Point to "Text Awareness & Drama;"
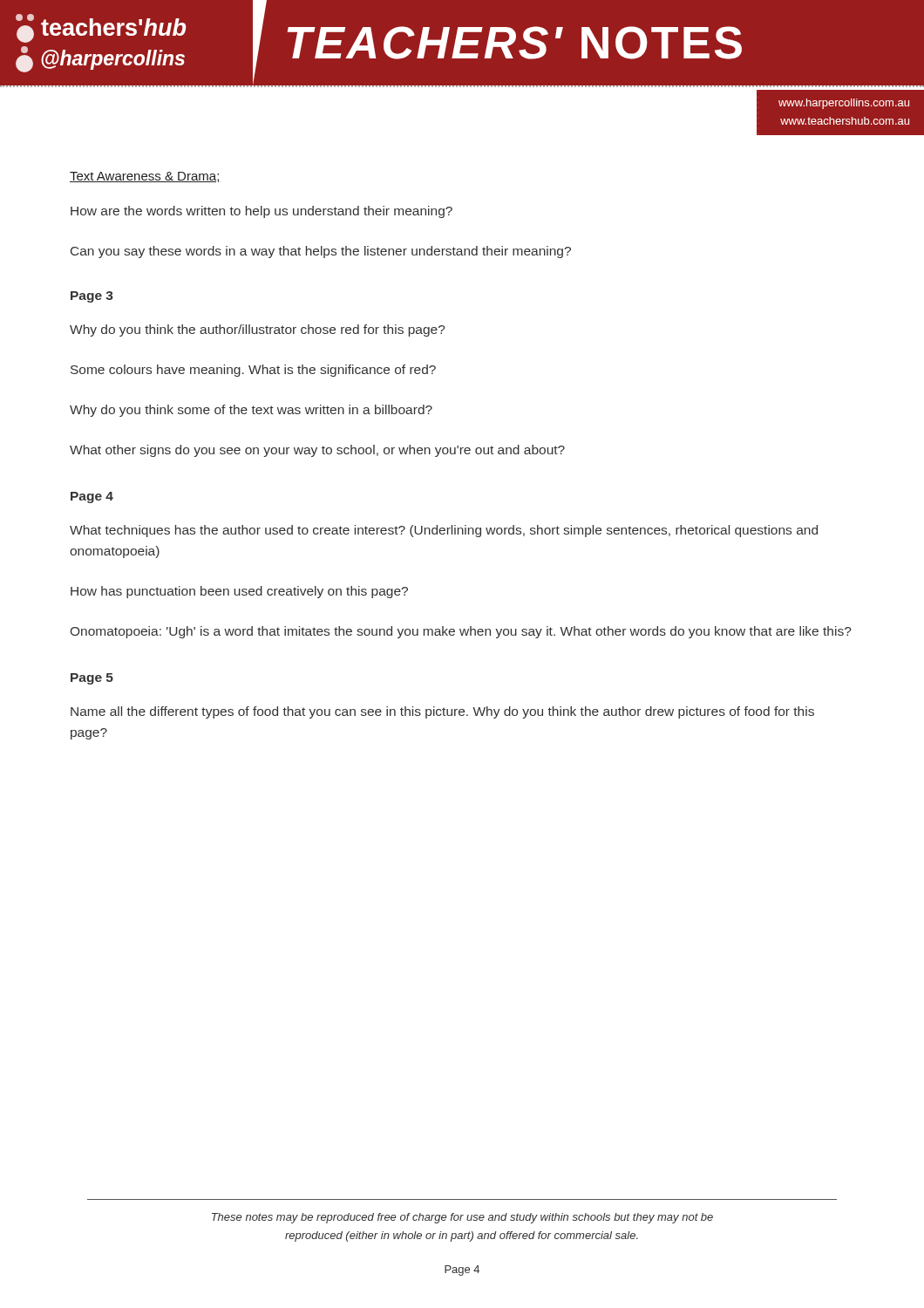The image size is (924, 1308). click(145, 175)
